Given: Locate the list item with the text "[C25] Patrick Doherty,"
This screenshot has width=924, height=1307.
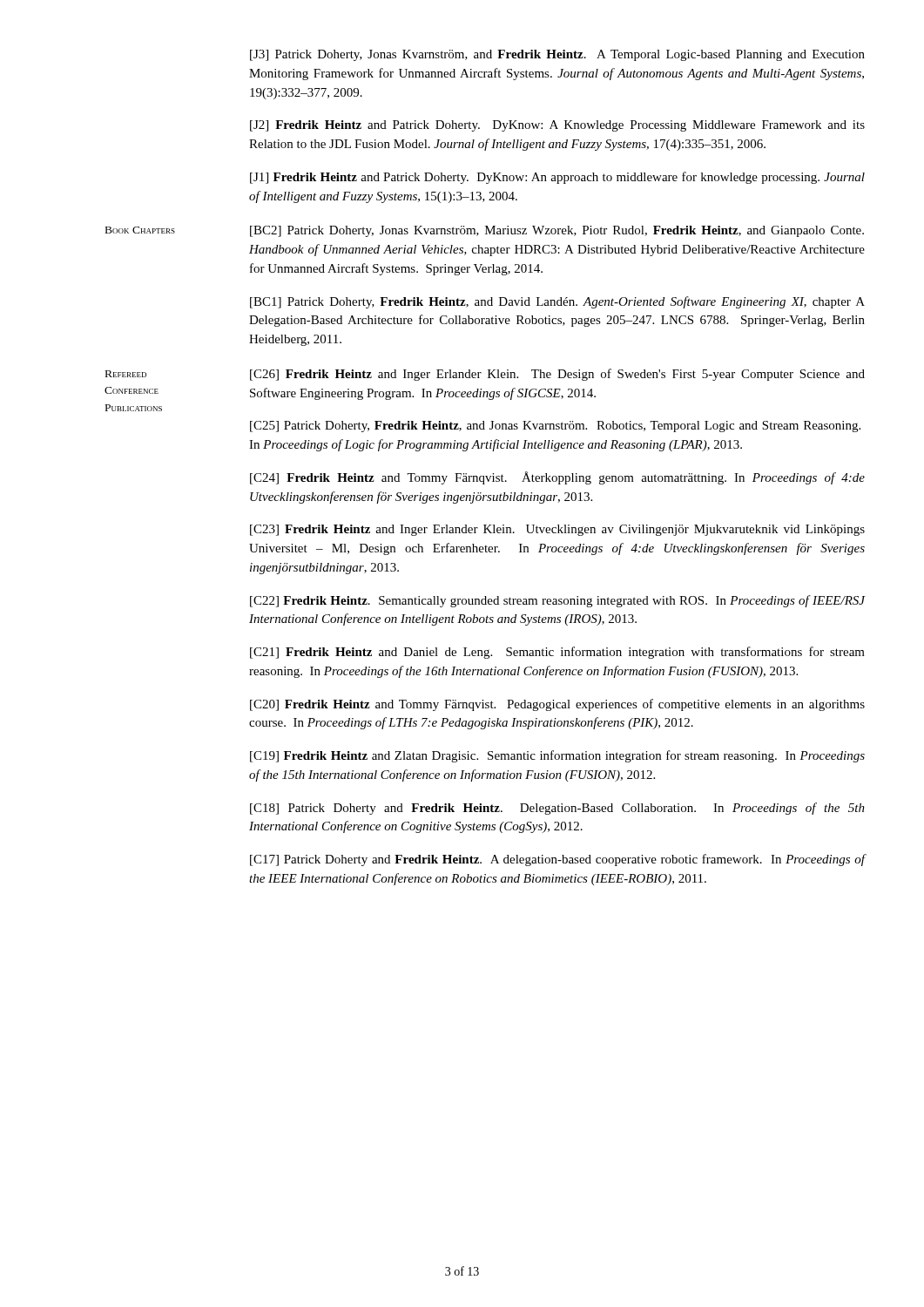Looking at the screenshot, I should click(x=557, y=435).
